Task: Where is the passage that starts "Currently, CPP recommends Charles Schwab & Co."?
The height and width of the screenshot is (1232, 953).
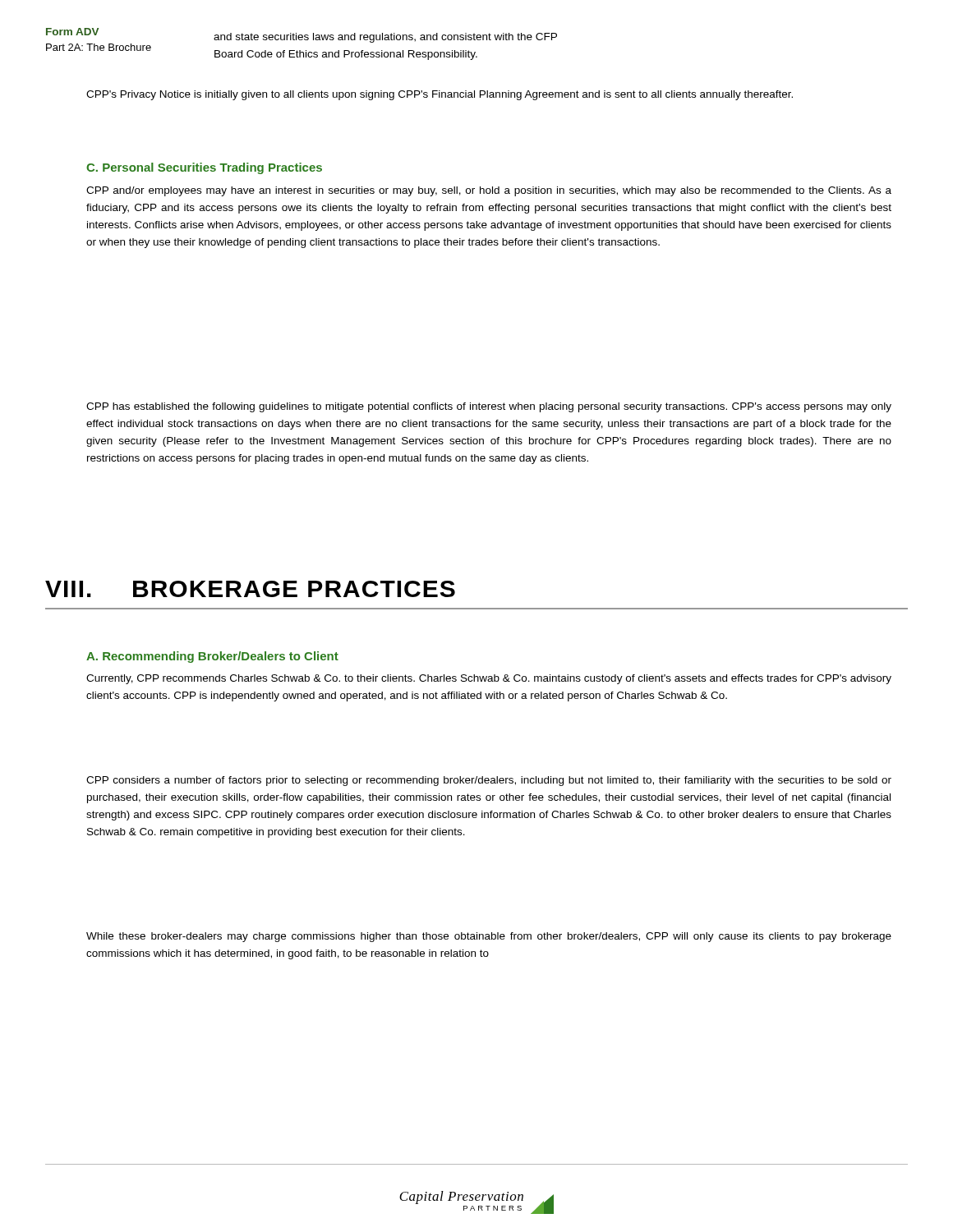Action: (x=489, y=687)
